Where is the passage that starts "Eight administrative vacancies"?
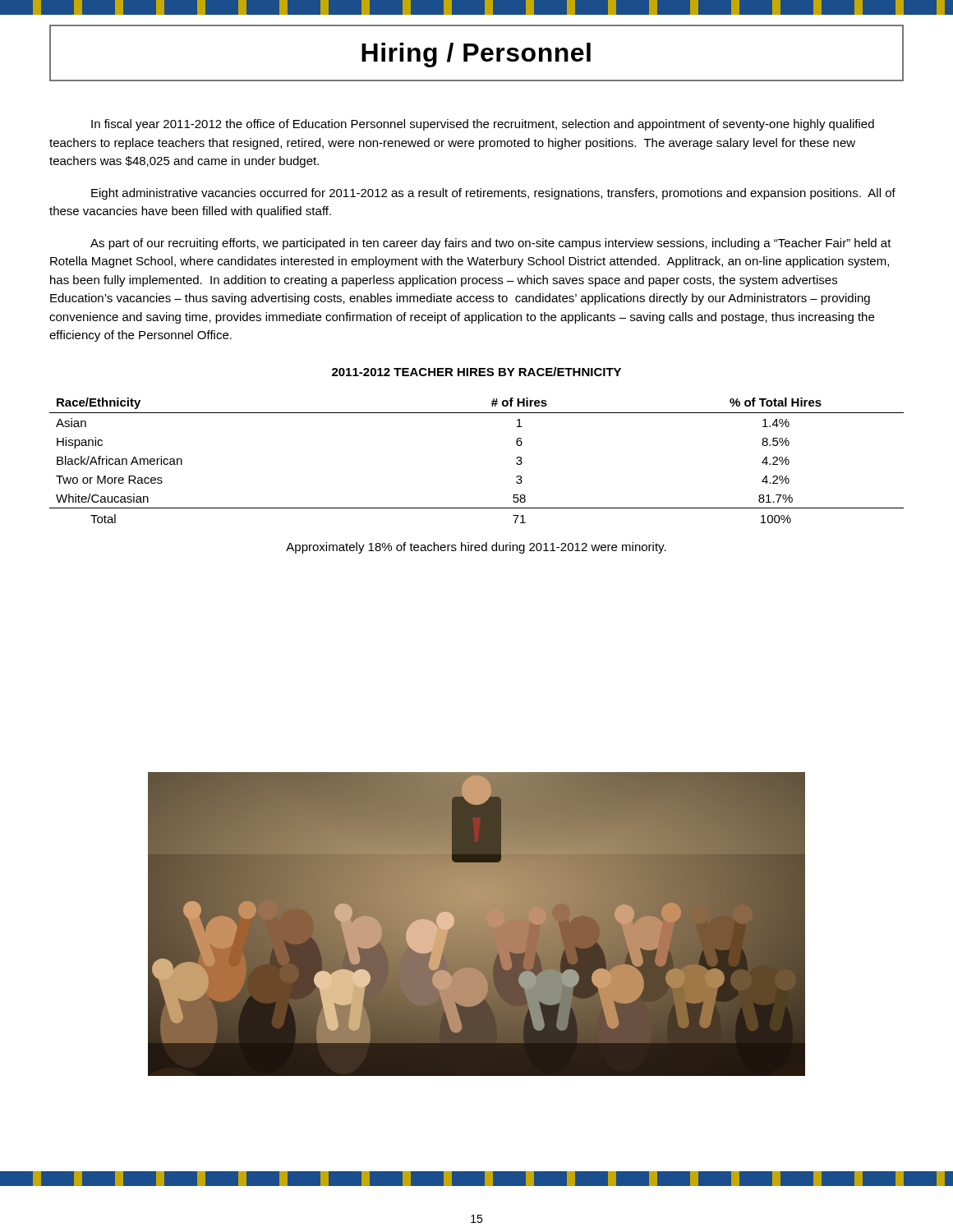Image resolution: width=953 pixels, height=1232 pixels. [x=472, y=201]
